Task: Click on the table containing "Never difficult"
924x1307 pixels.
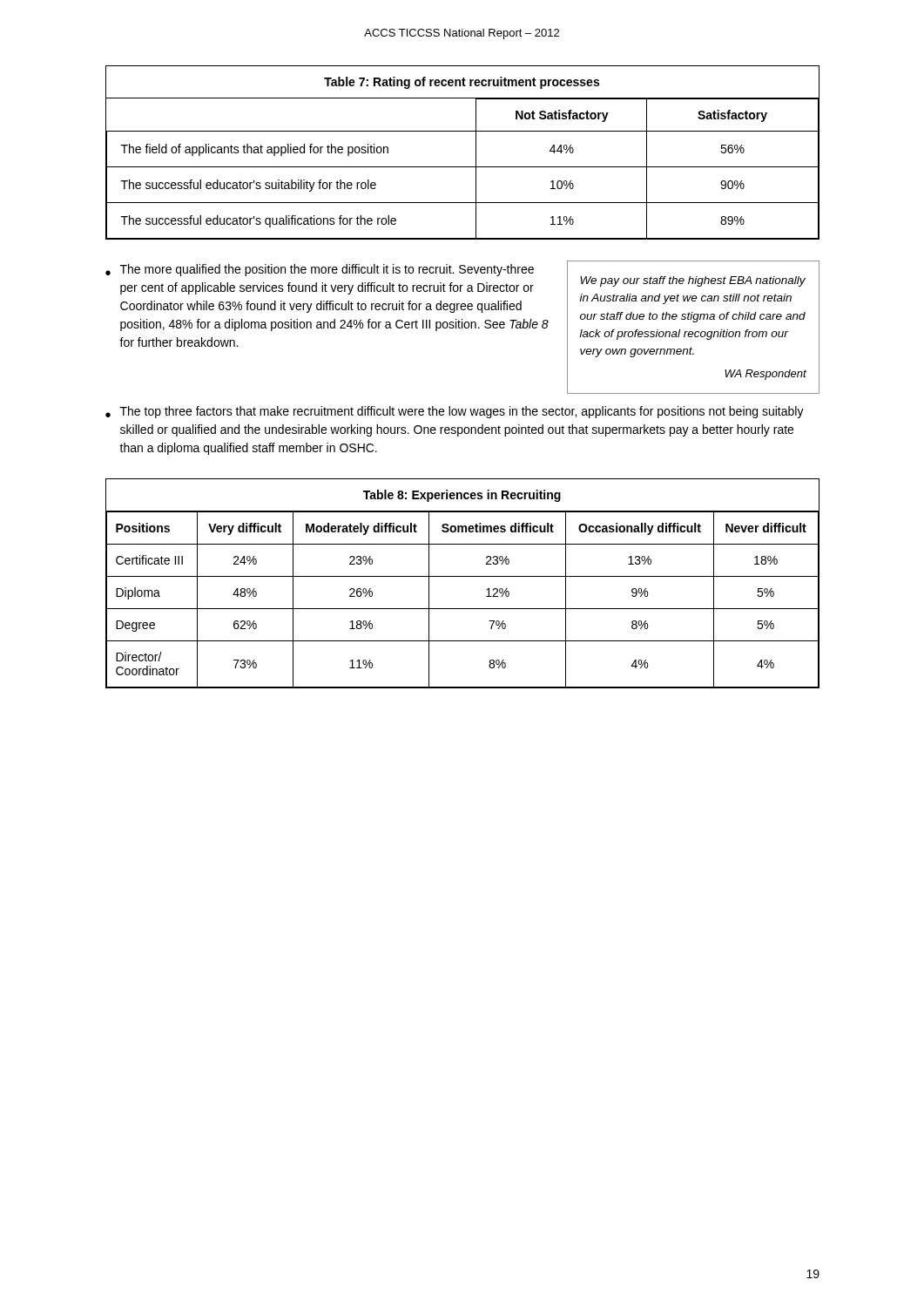Action: [x=462, y=583]
